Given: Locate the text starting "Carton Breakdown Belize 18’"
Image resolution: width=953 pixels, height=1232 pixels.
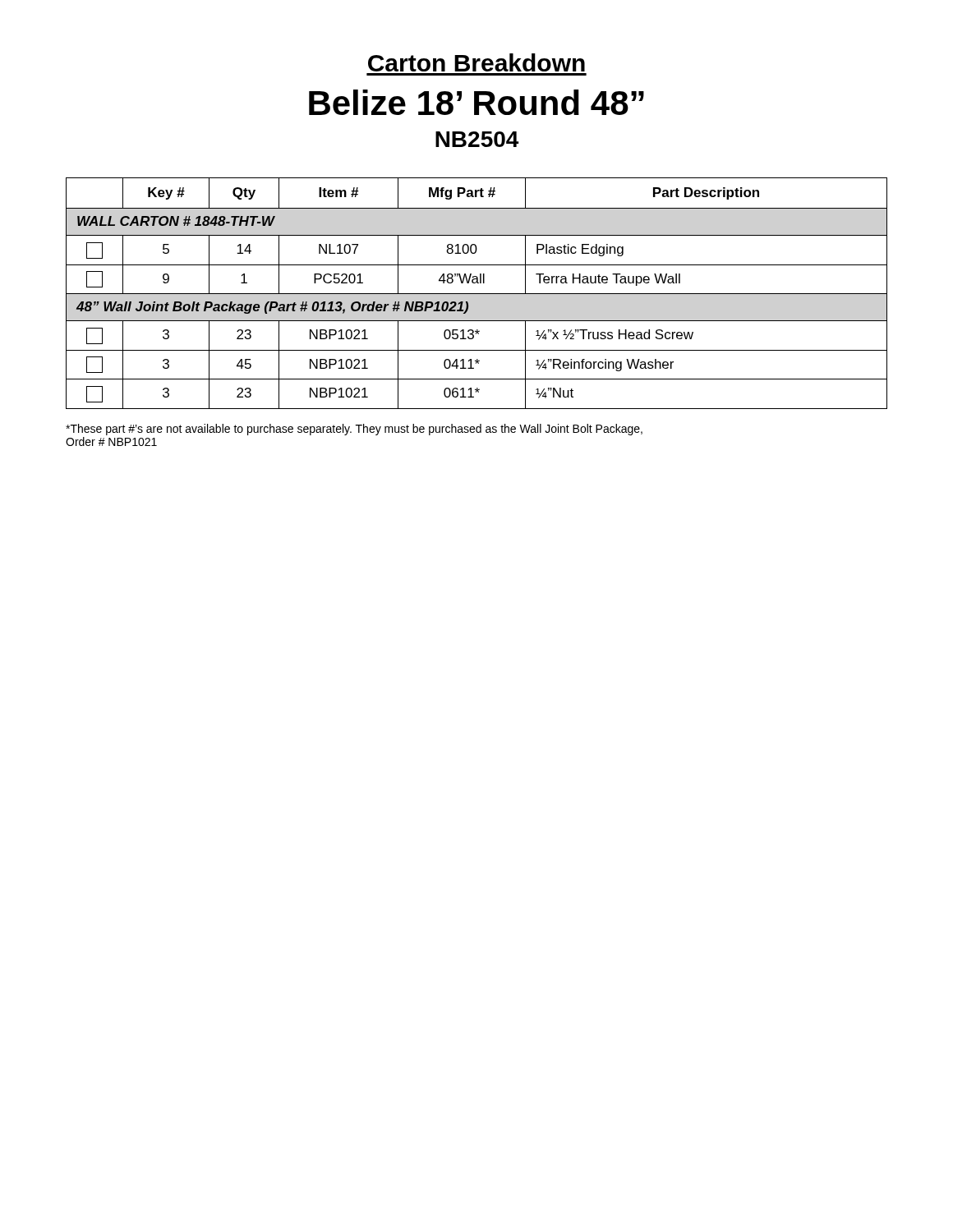Looking at the screenshot, I should (x=476, y=101).
